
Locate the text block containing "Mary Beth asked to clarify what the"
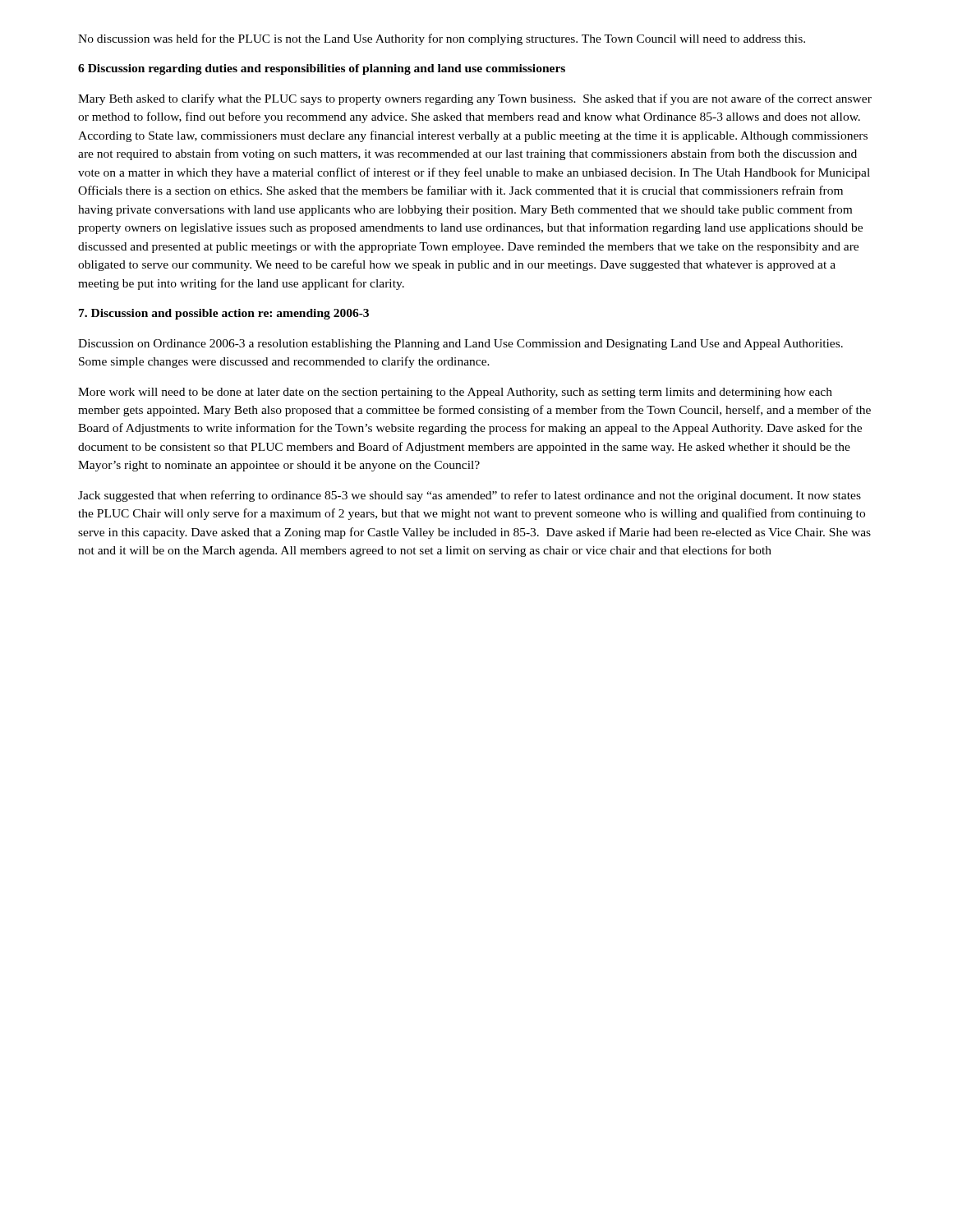[x=476, y=191]
